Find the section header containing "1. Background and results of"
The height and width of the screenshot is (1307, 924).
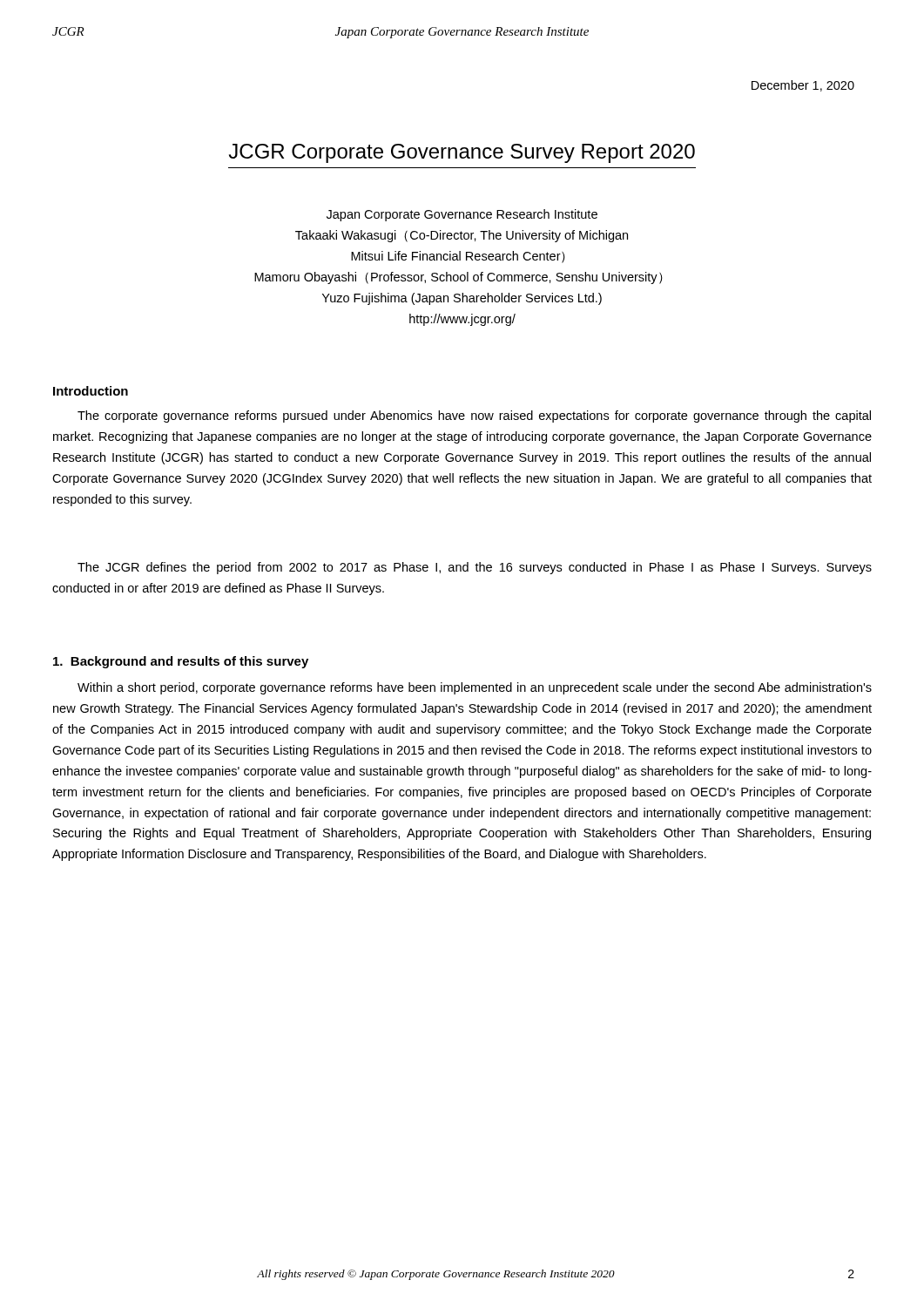pos(180,661)
